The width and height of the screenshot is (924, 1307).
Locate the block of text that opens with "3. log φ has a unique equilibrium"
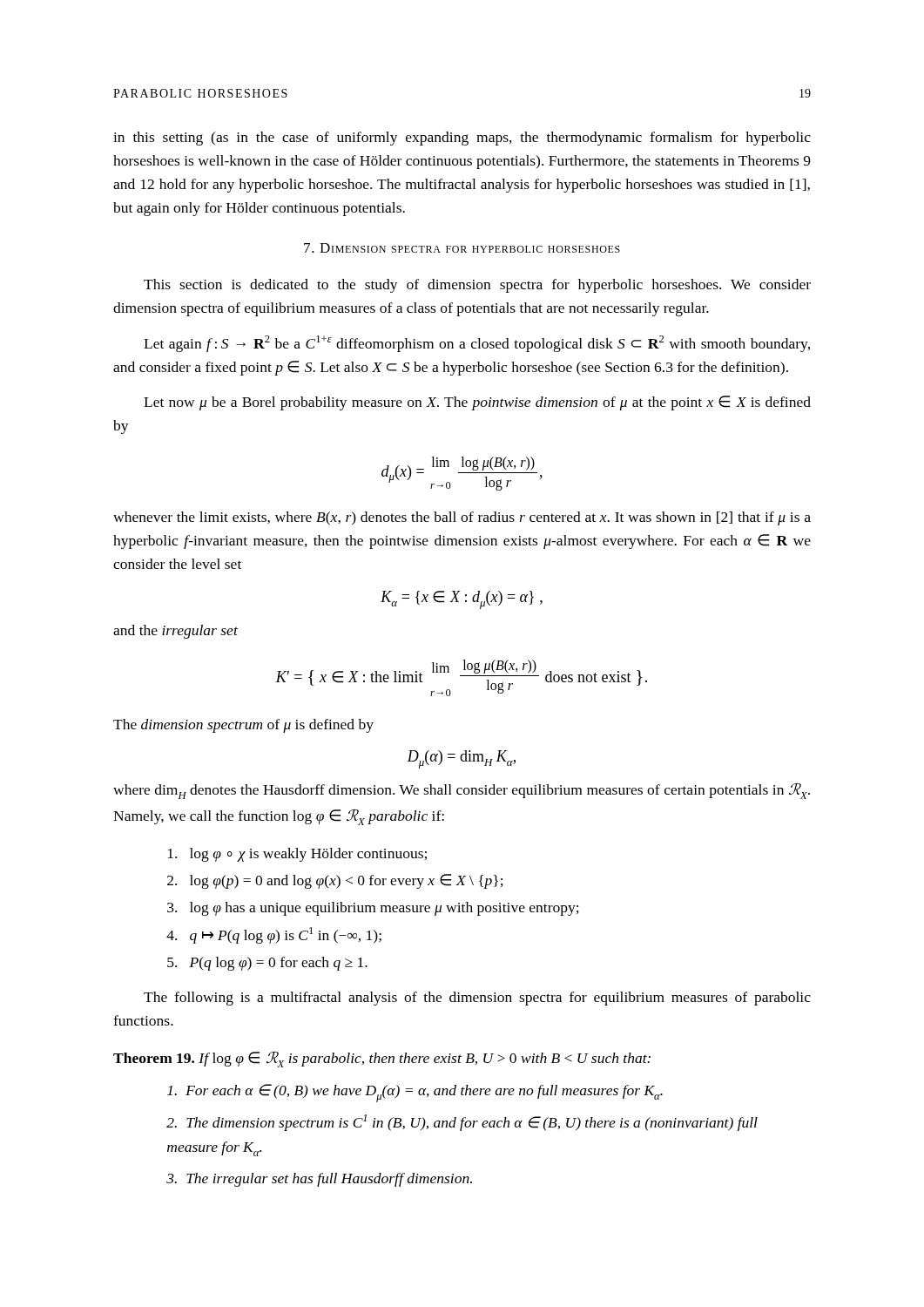coord(373,907)
